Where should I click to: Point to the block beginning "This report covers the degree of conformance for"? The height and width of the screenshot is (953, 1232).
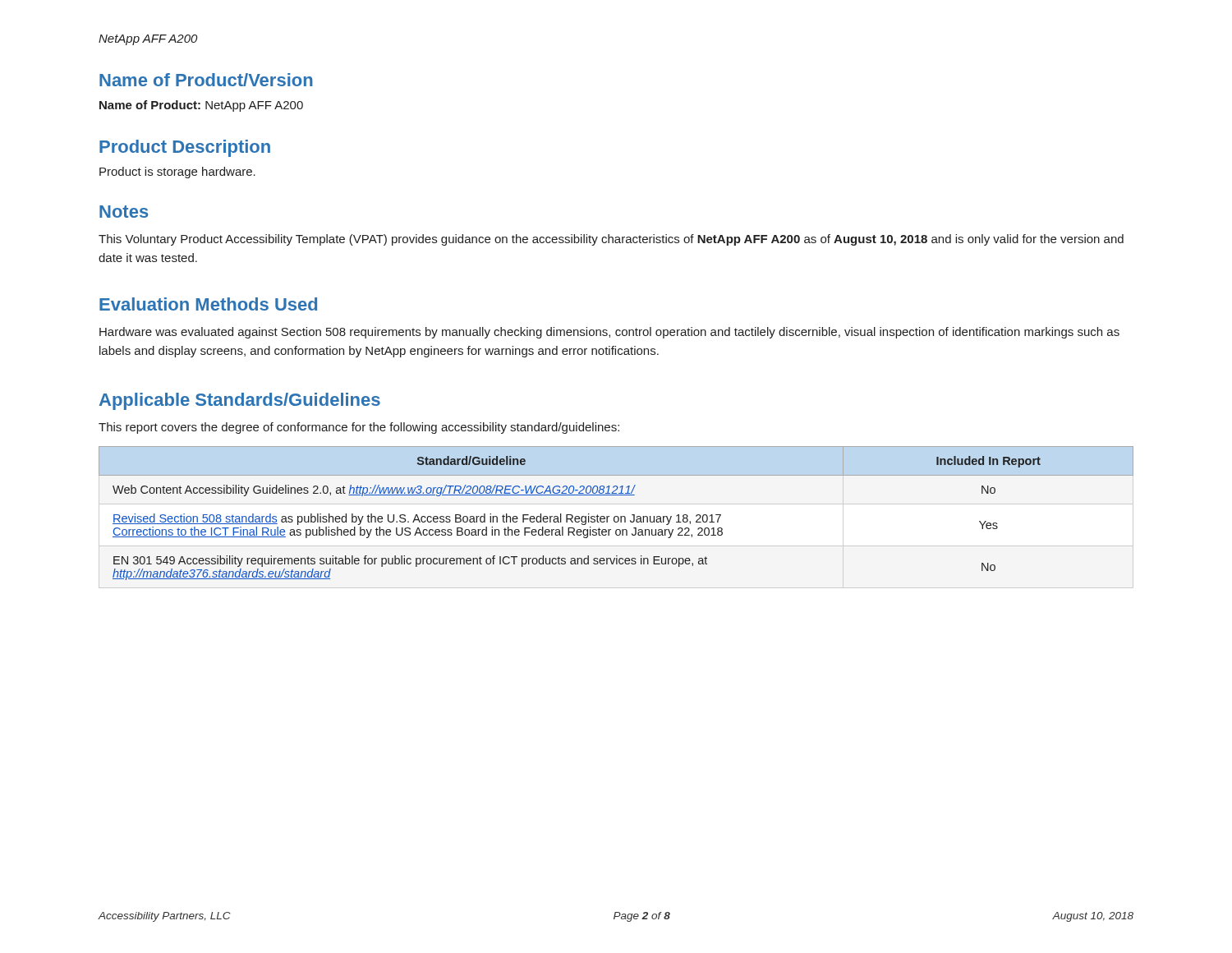359,427
